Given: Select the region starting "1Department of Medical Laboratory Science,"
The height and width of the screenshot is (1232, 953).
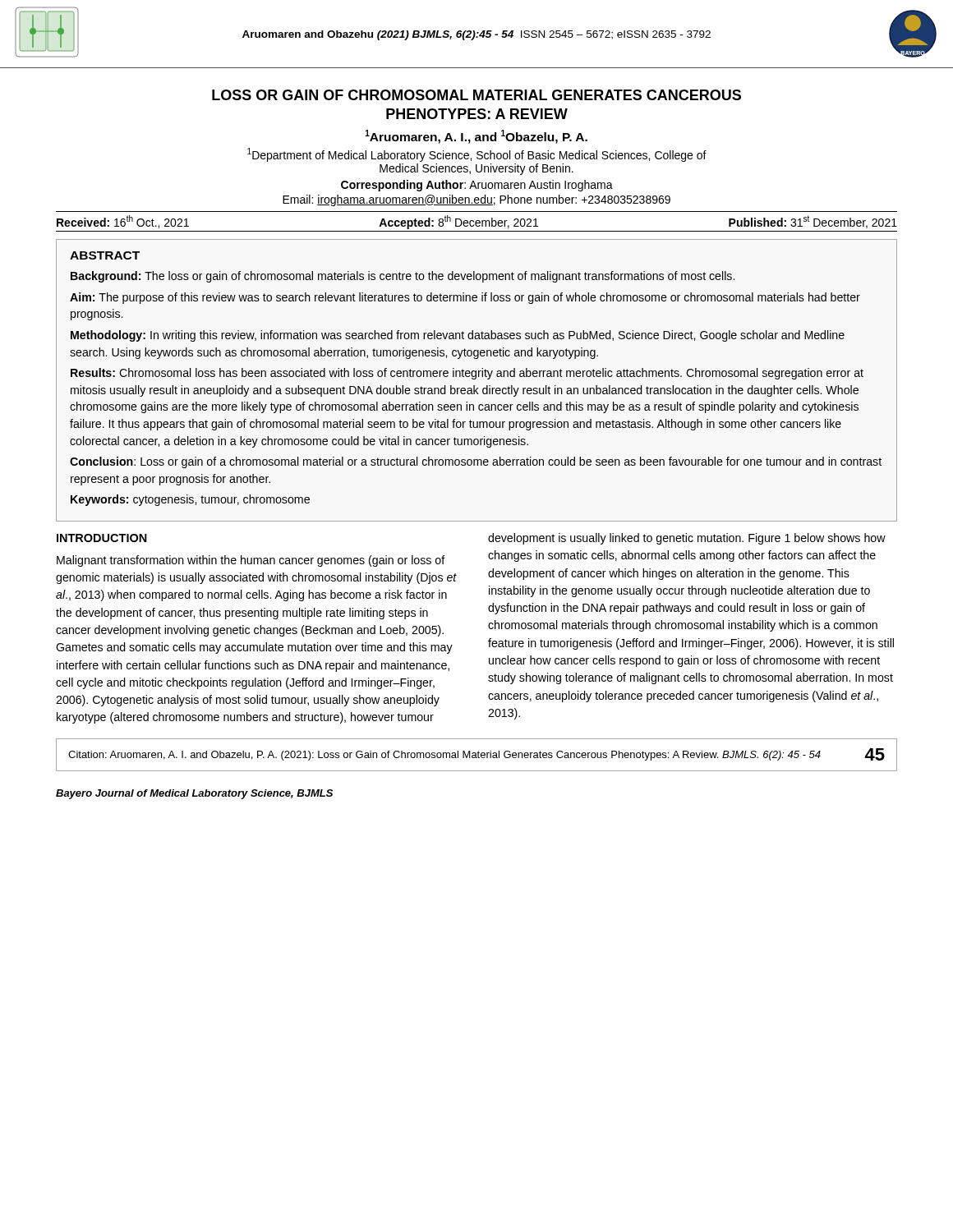Looking at the screenshot, I should 476,161.
